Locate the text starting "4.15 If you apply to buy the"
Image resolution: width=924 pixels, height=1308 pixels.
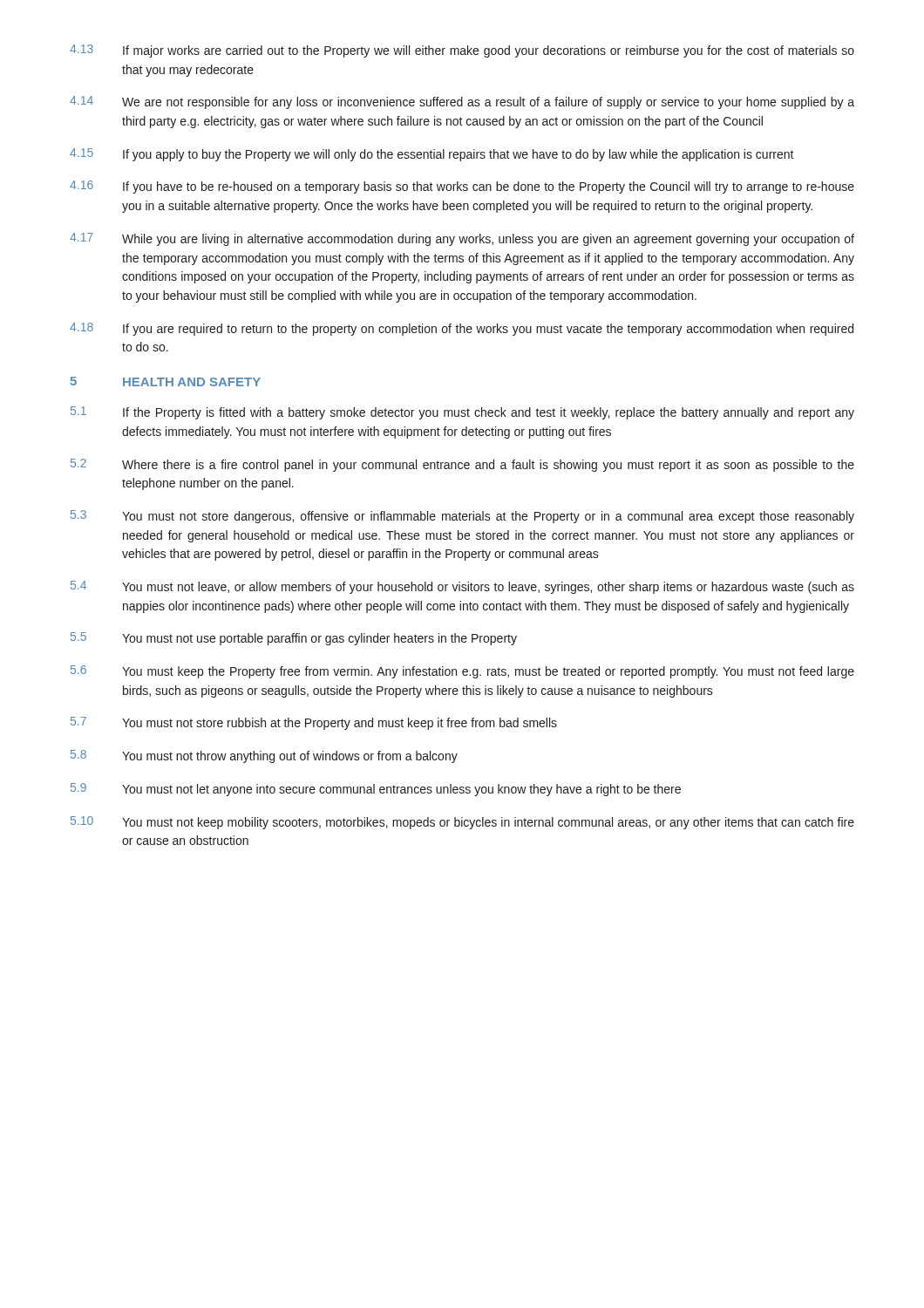click(462, 155)
